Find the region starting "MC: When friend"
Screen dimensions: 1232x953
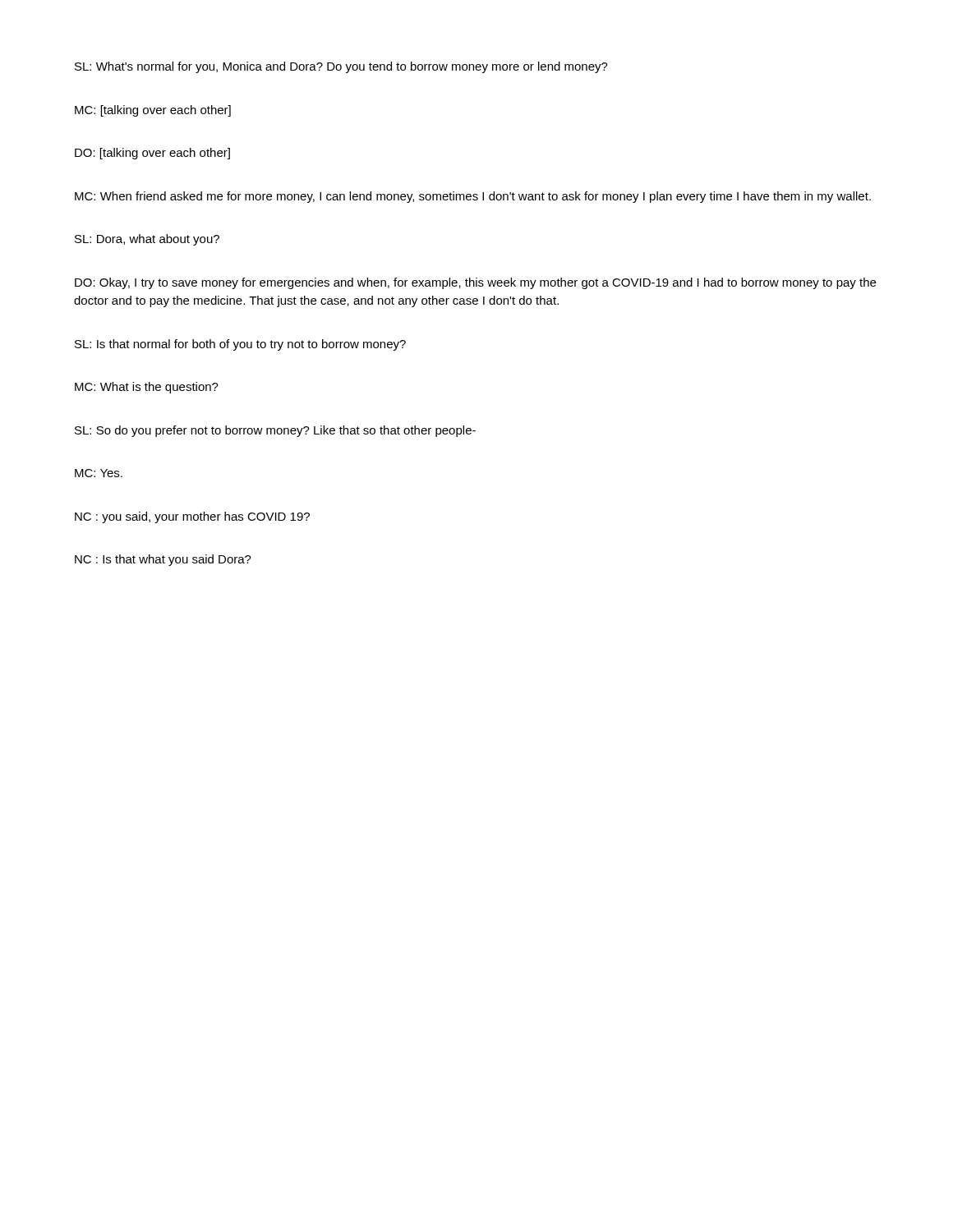tap(473, 195)
